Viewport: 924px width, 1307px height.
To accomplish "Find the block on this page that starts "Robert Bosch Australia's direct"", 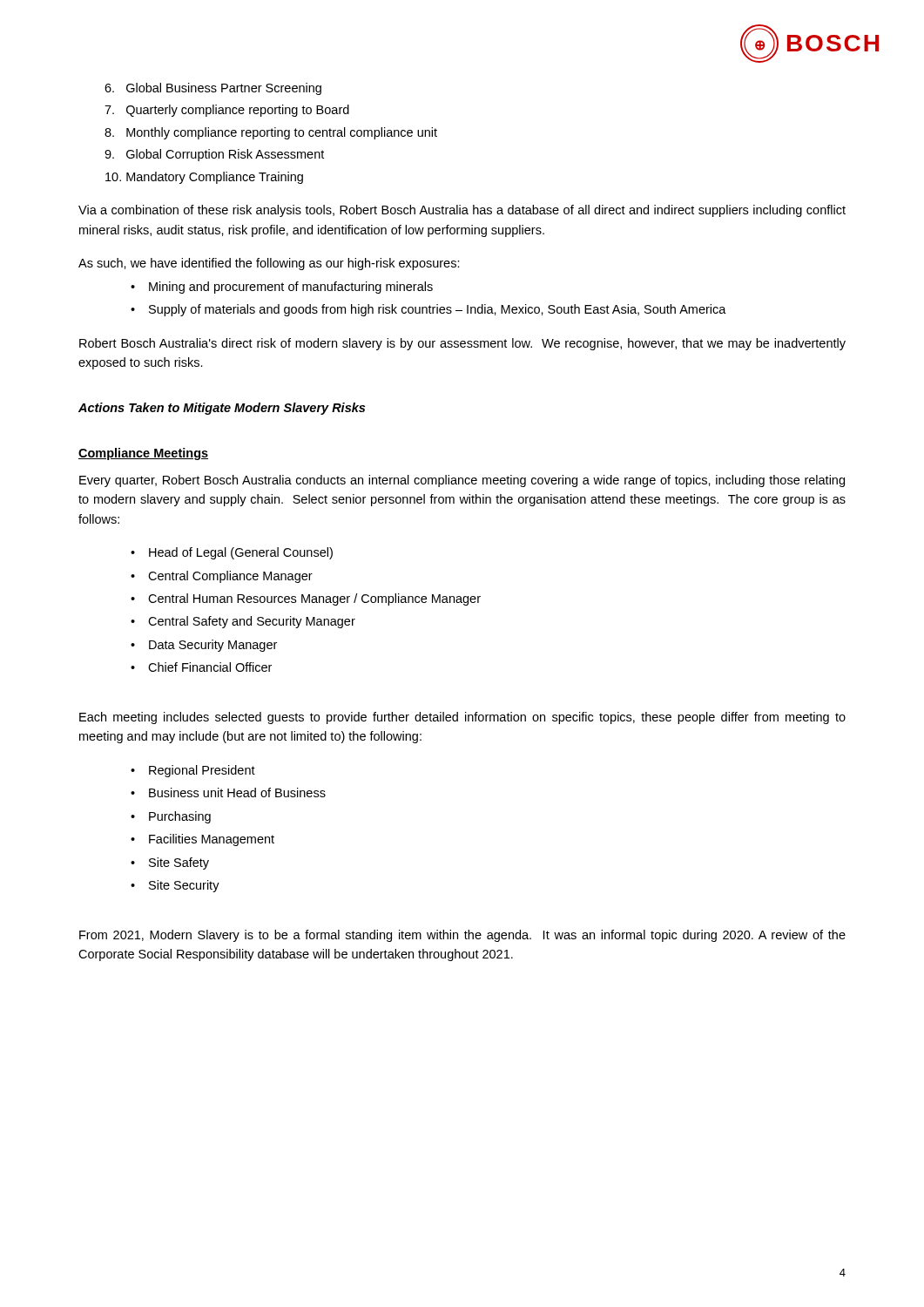I will pos(462,353).
